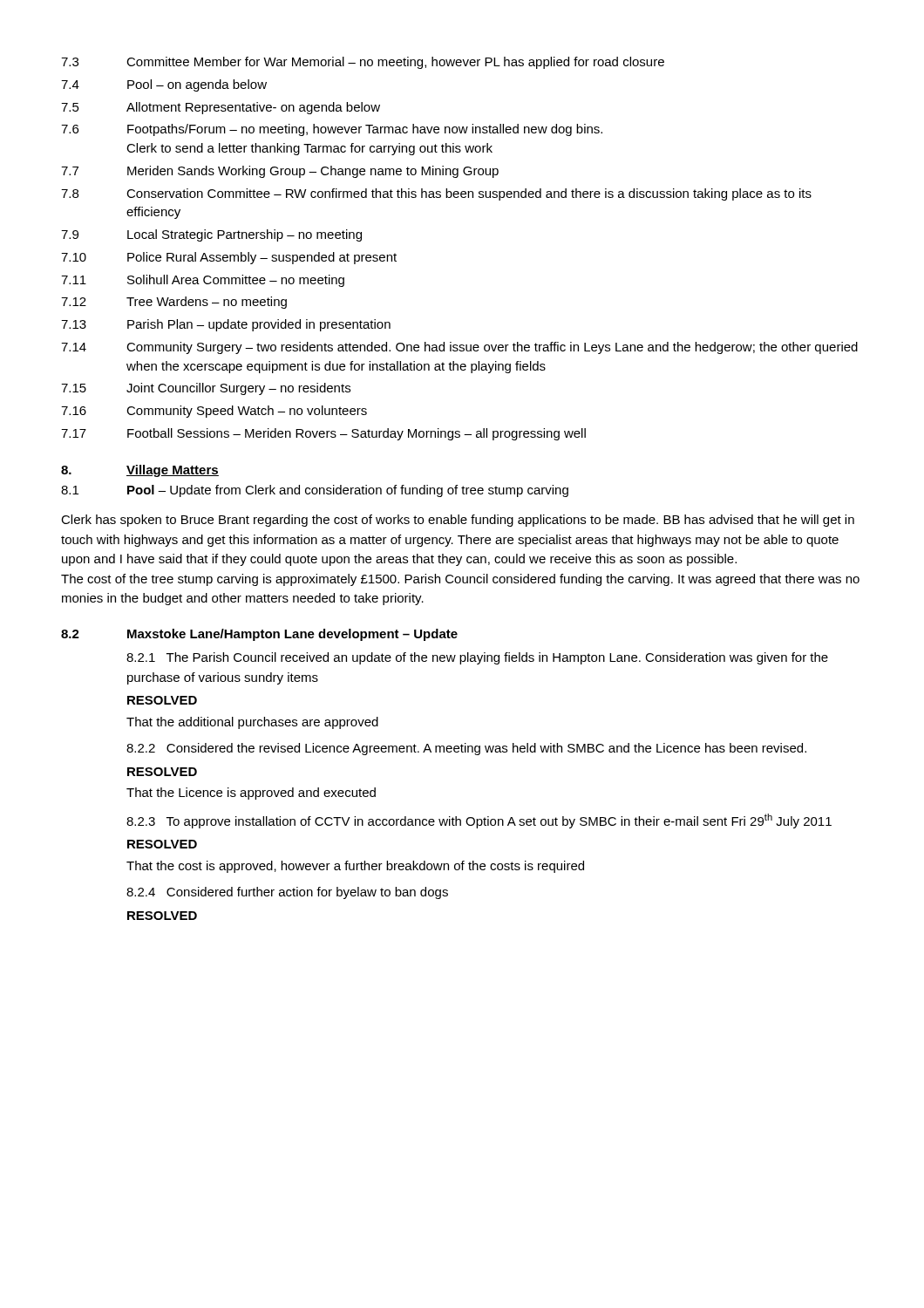Locate the list item containing "7.8 Conservation Committee – RW confirmed that"

462,202
